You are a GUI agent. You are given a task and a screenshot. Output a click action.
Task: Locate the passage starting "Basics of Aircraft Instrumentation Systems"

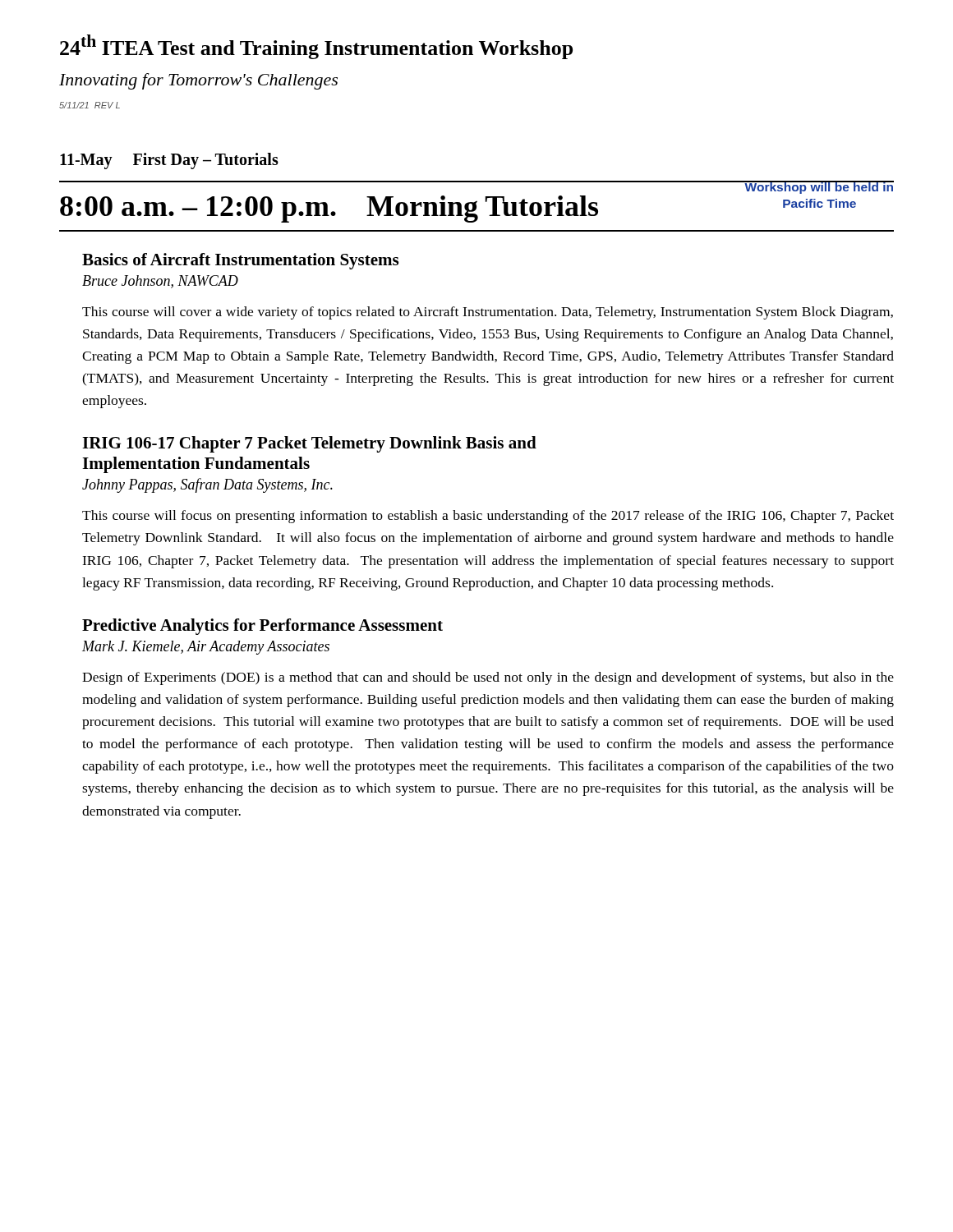click(x=240, y=261)
